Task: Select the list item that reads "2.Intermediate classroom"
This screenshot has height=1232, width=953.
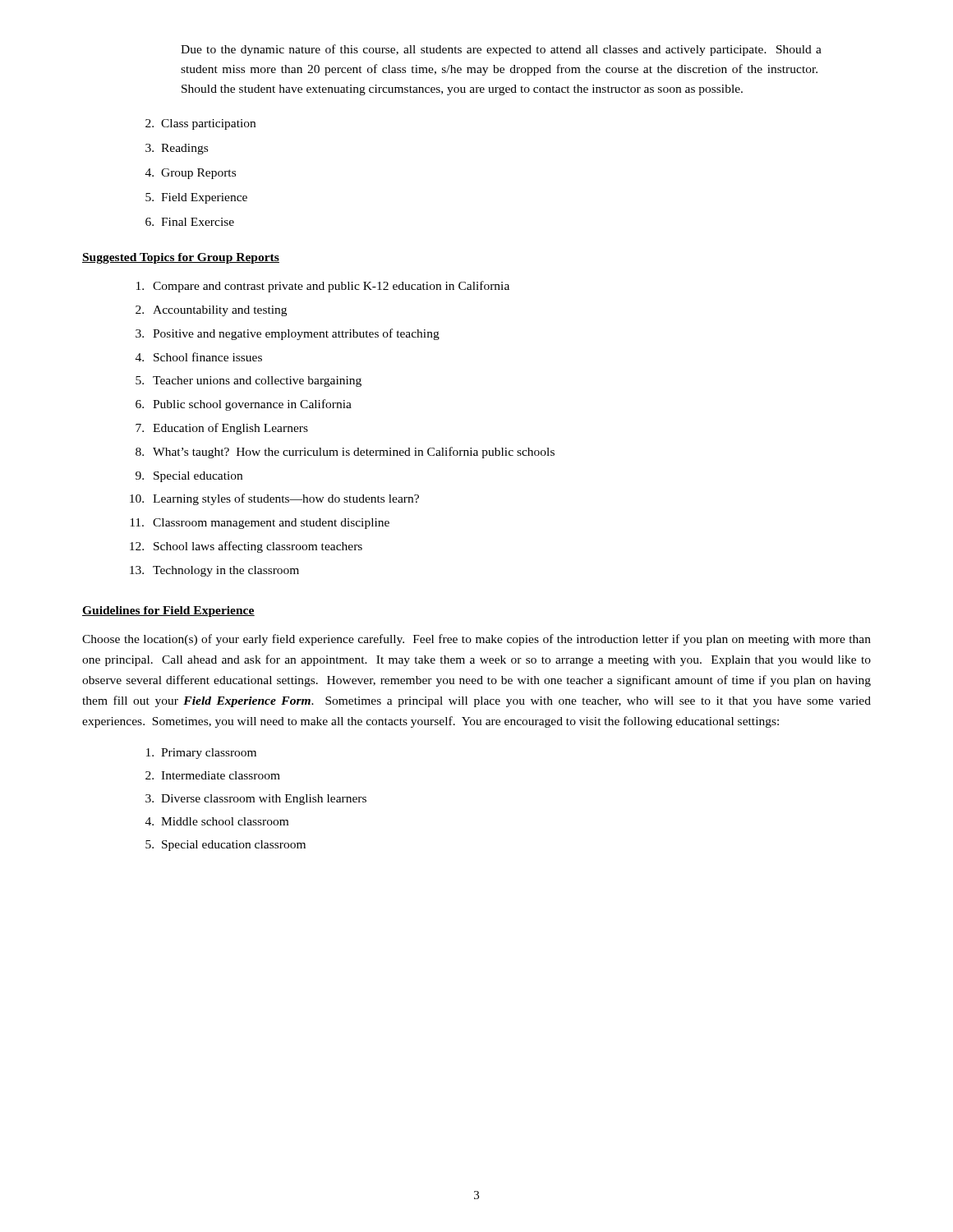Action: click(x=213, y=775)
